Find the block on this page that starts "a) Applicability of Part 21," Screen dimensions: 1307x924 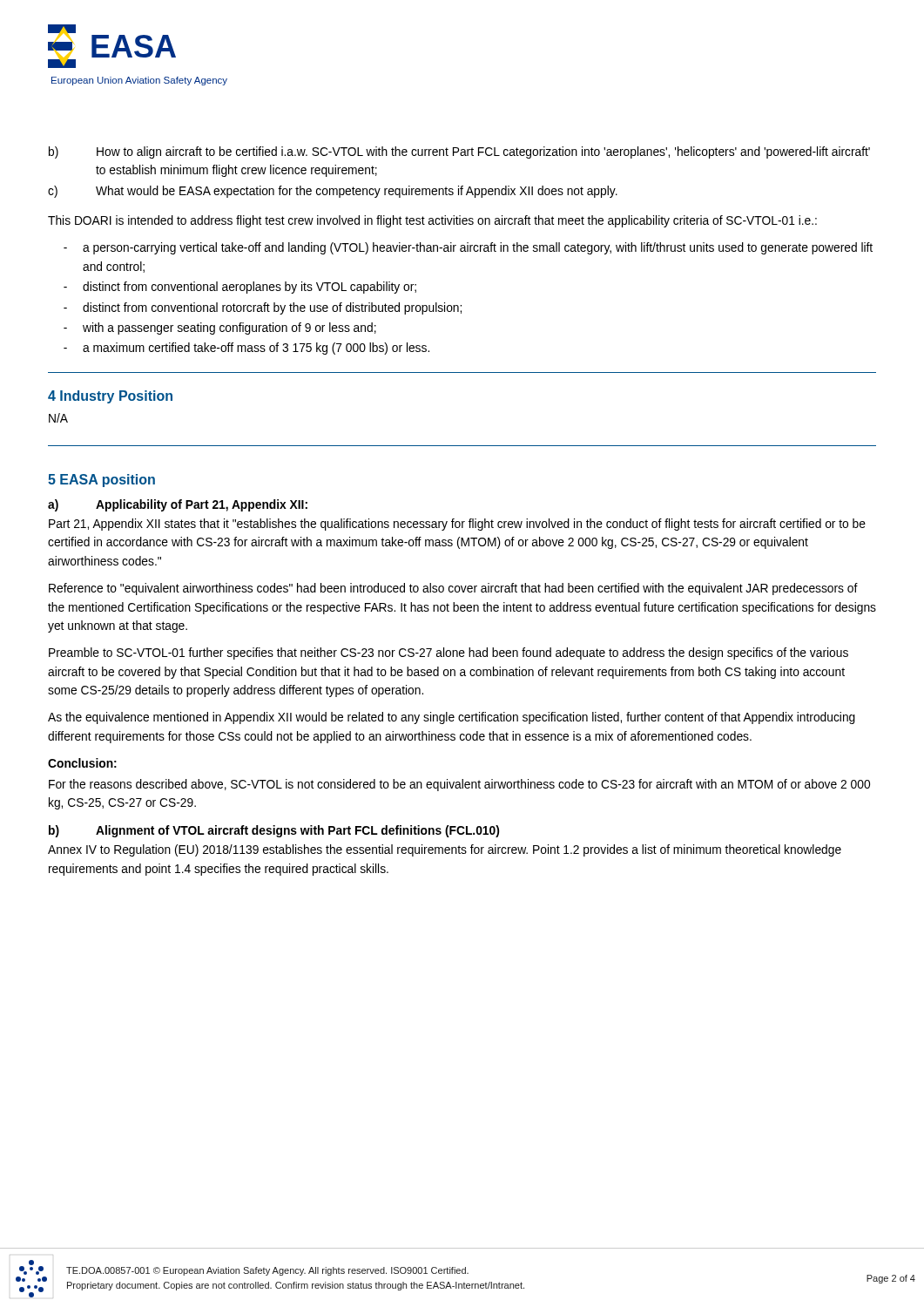coord(178,505)
